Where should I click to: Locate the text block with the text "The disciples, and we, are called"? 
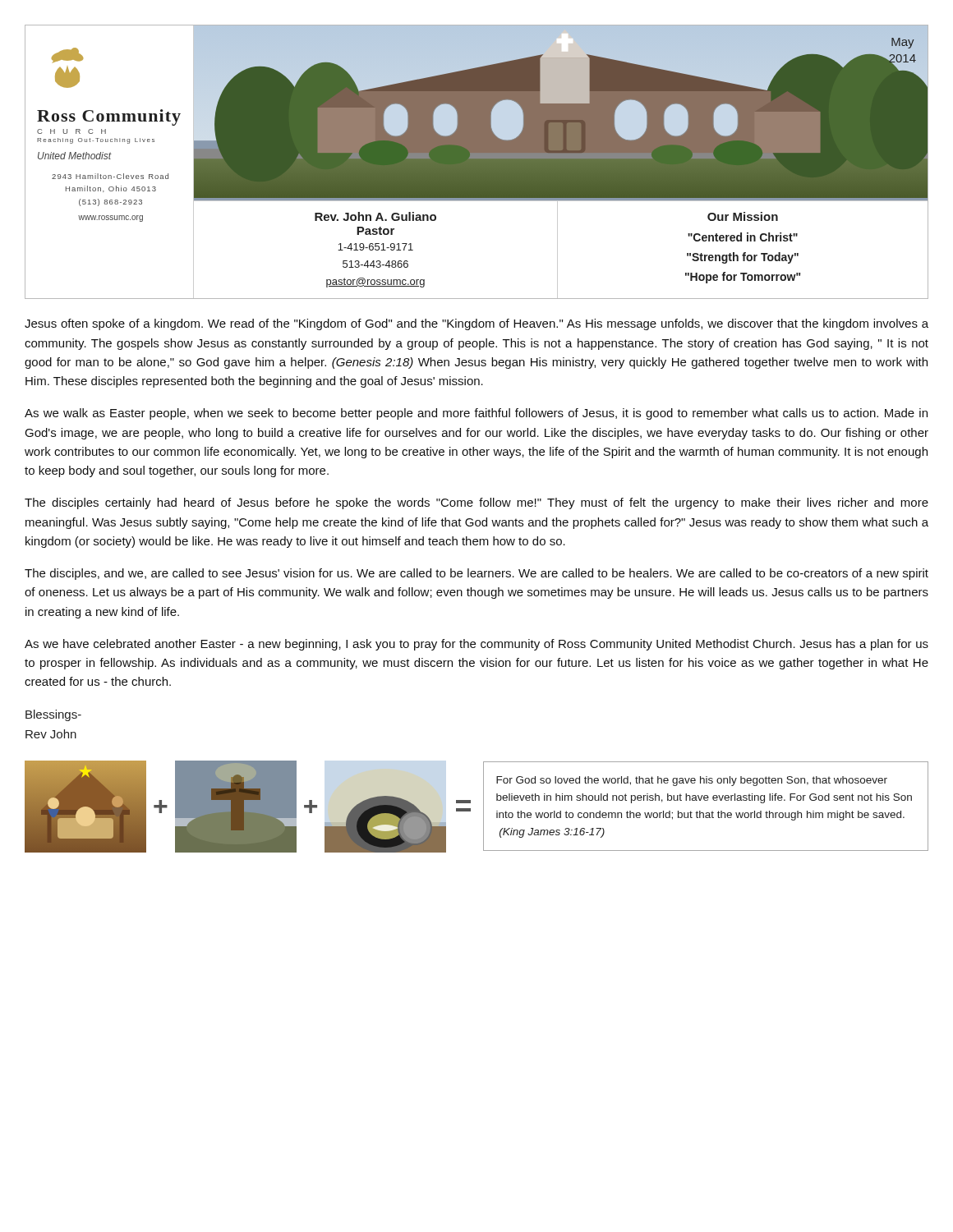tap(476, 592)
